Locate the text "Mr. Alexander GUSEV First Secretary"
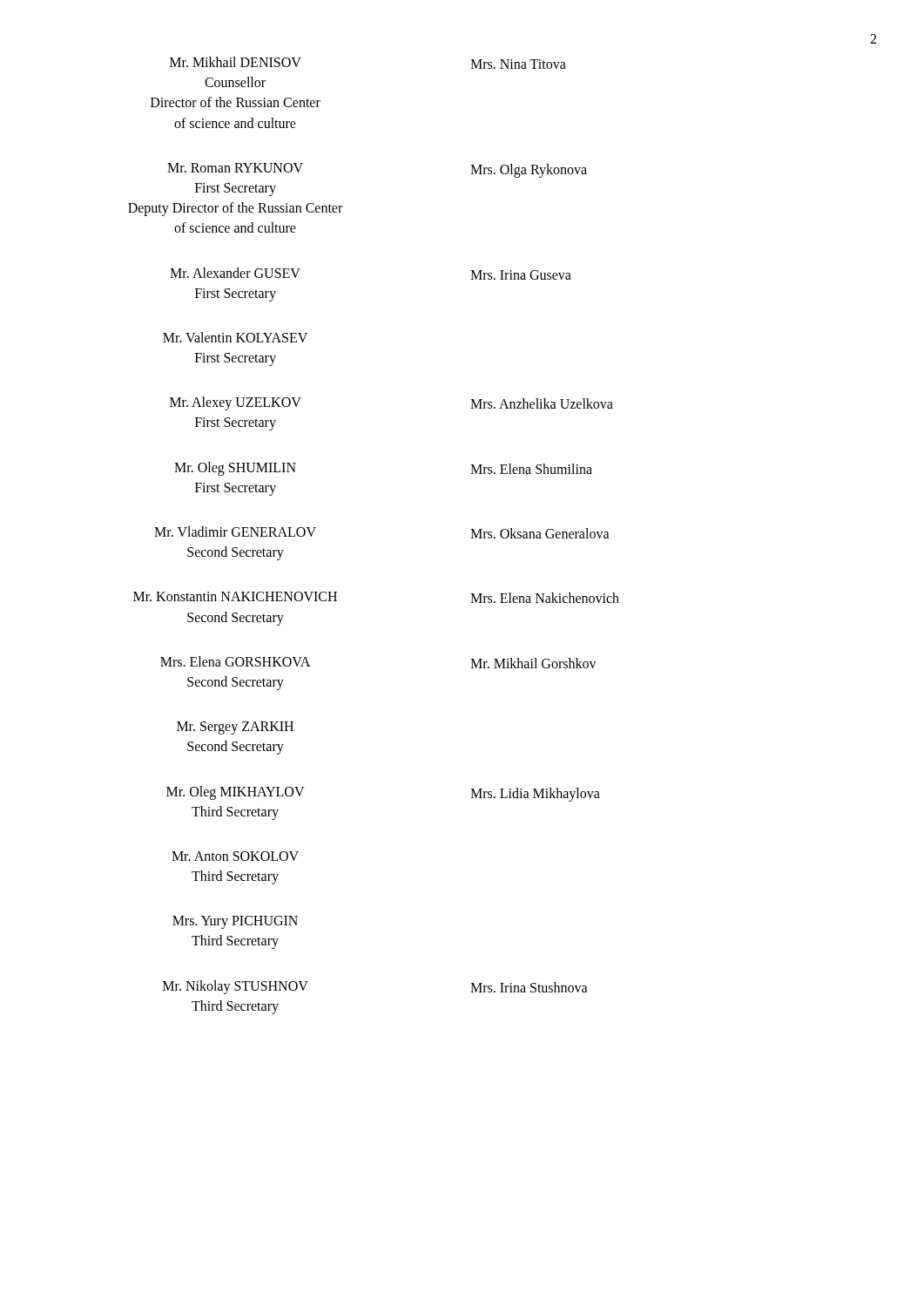This screenshot has height=1307, width=924. point(235,283)
